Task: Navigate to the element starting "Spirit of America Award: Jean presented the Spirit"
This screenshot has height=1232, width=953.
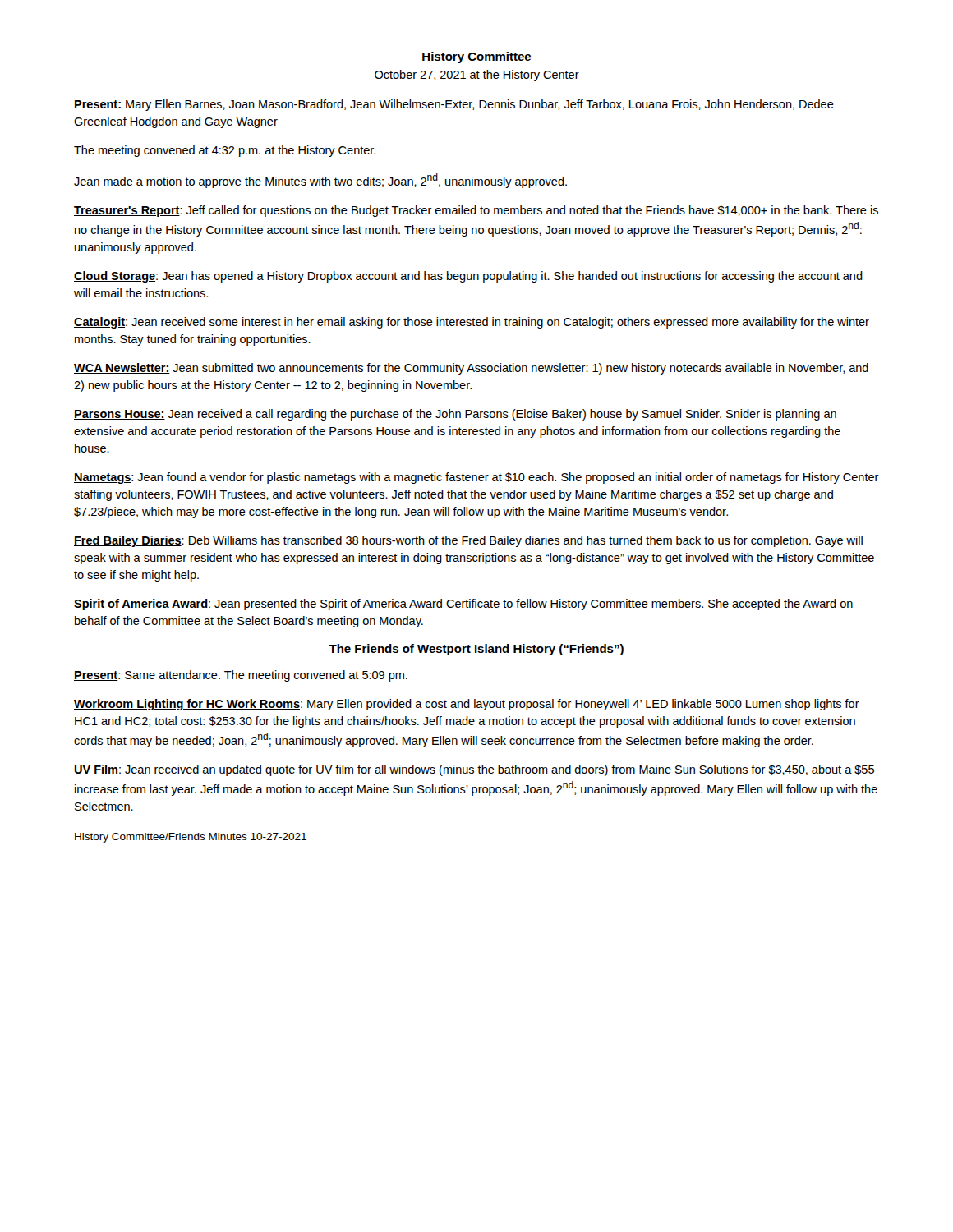Action: tap(463, 612)
